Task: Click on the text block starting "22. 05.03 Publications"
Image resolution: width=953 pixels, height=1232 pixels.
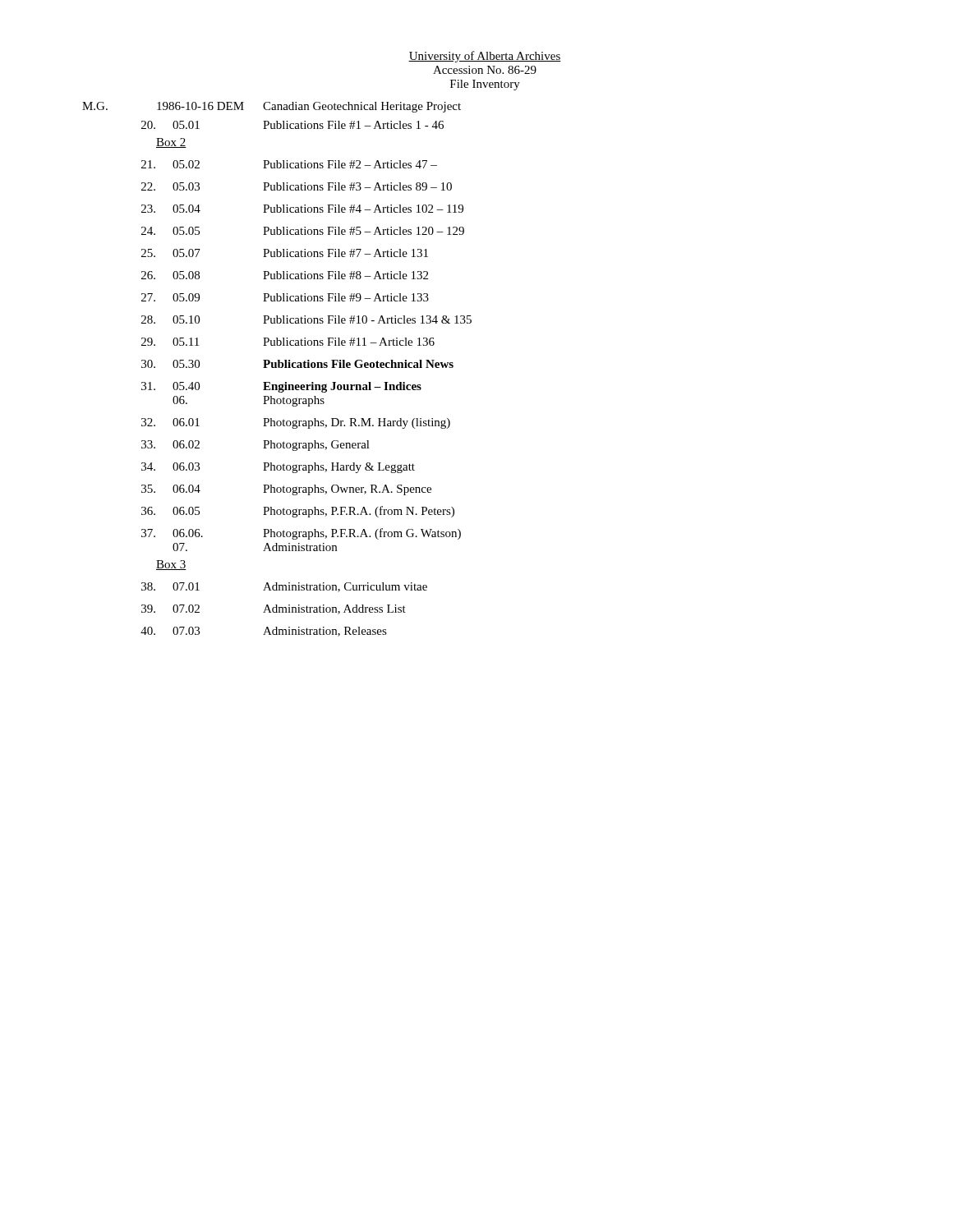Action: click(x=297, y=186)
